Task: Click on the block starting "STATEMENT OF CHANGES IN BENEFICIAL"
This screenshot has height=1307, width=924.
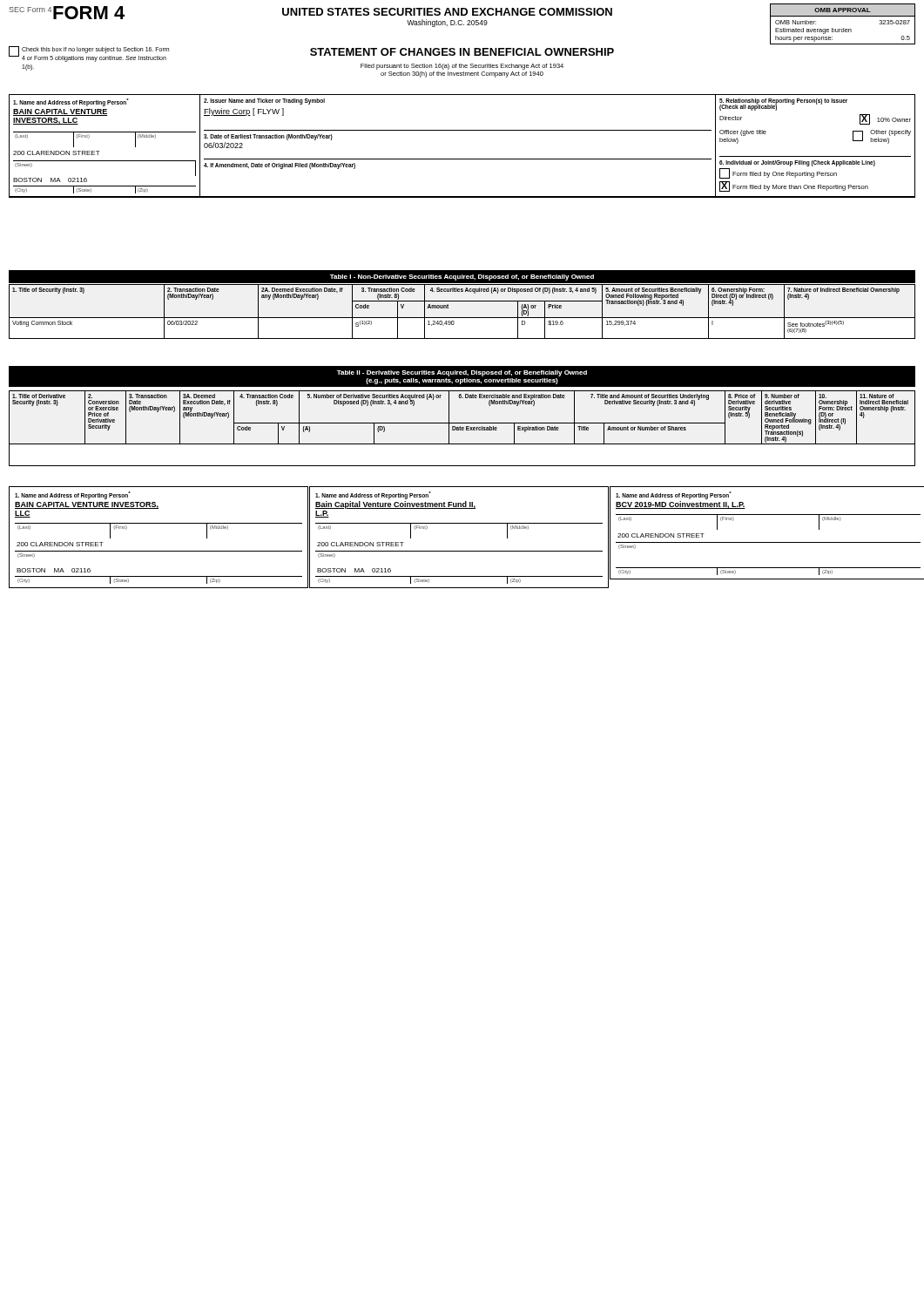Action: [x=462, y=52]
